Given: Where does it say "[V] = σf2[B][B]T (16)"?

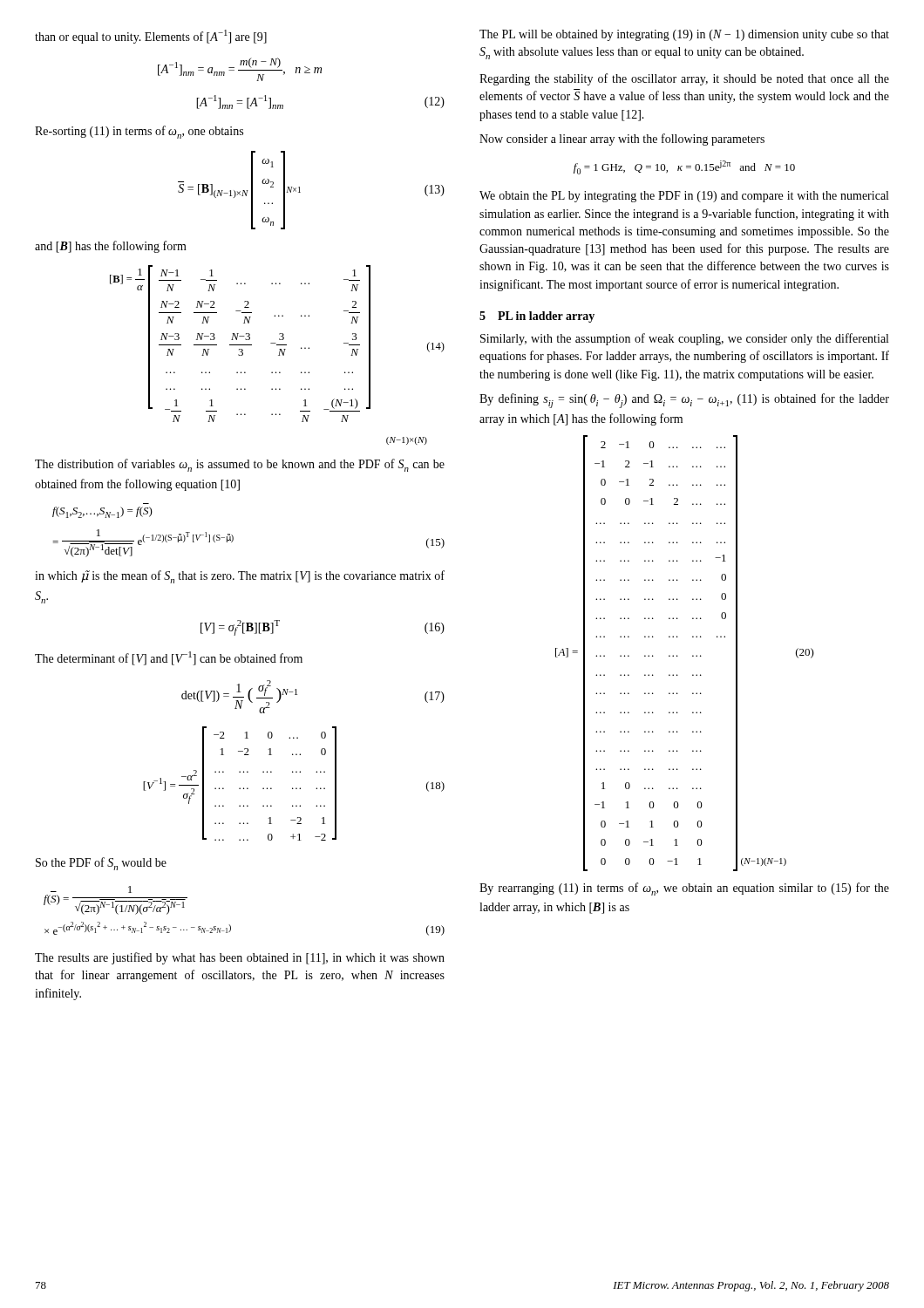Looking at the screenshot, I should 240,628.
